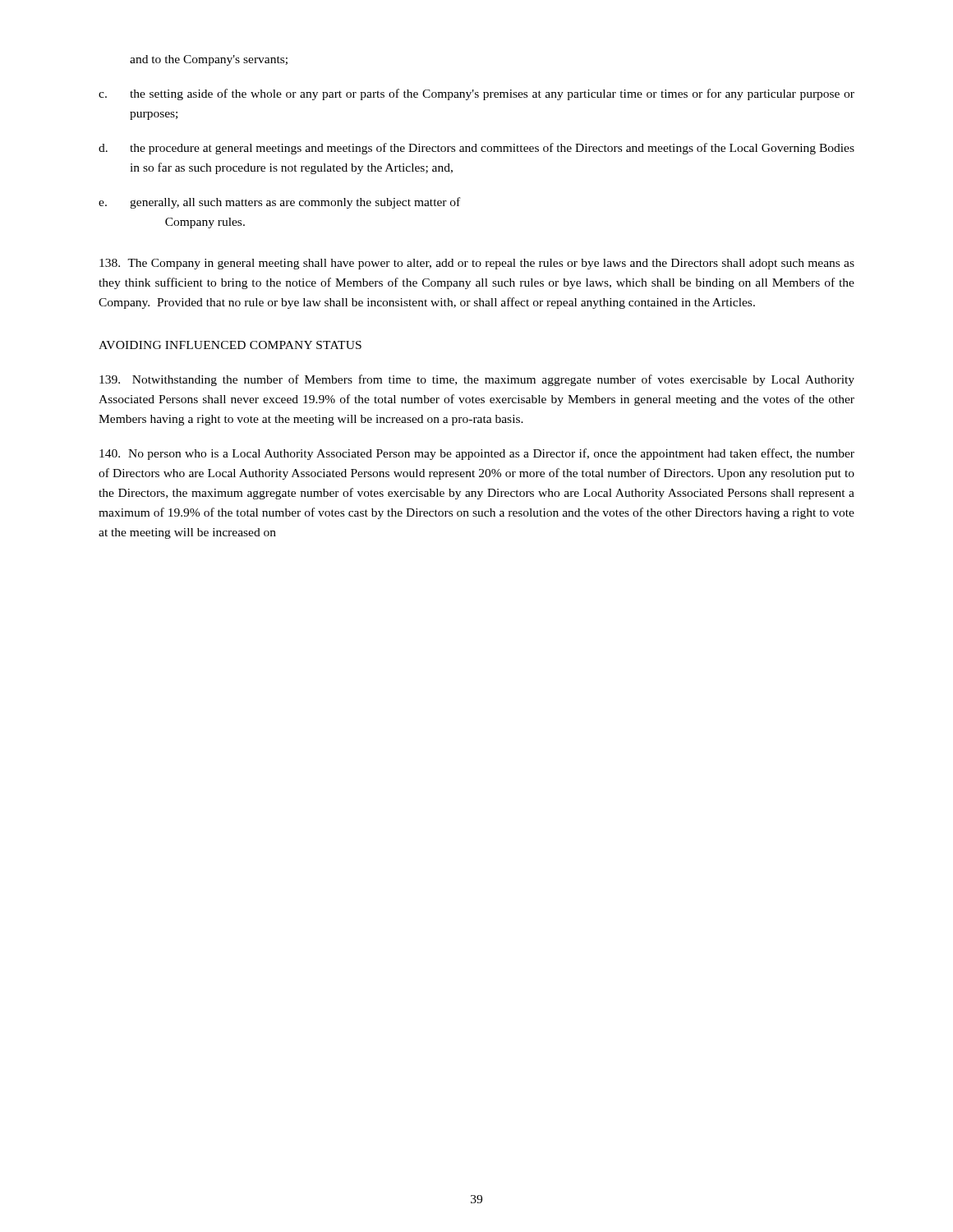Click the passage that begins "and to the"

209,59
